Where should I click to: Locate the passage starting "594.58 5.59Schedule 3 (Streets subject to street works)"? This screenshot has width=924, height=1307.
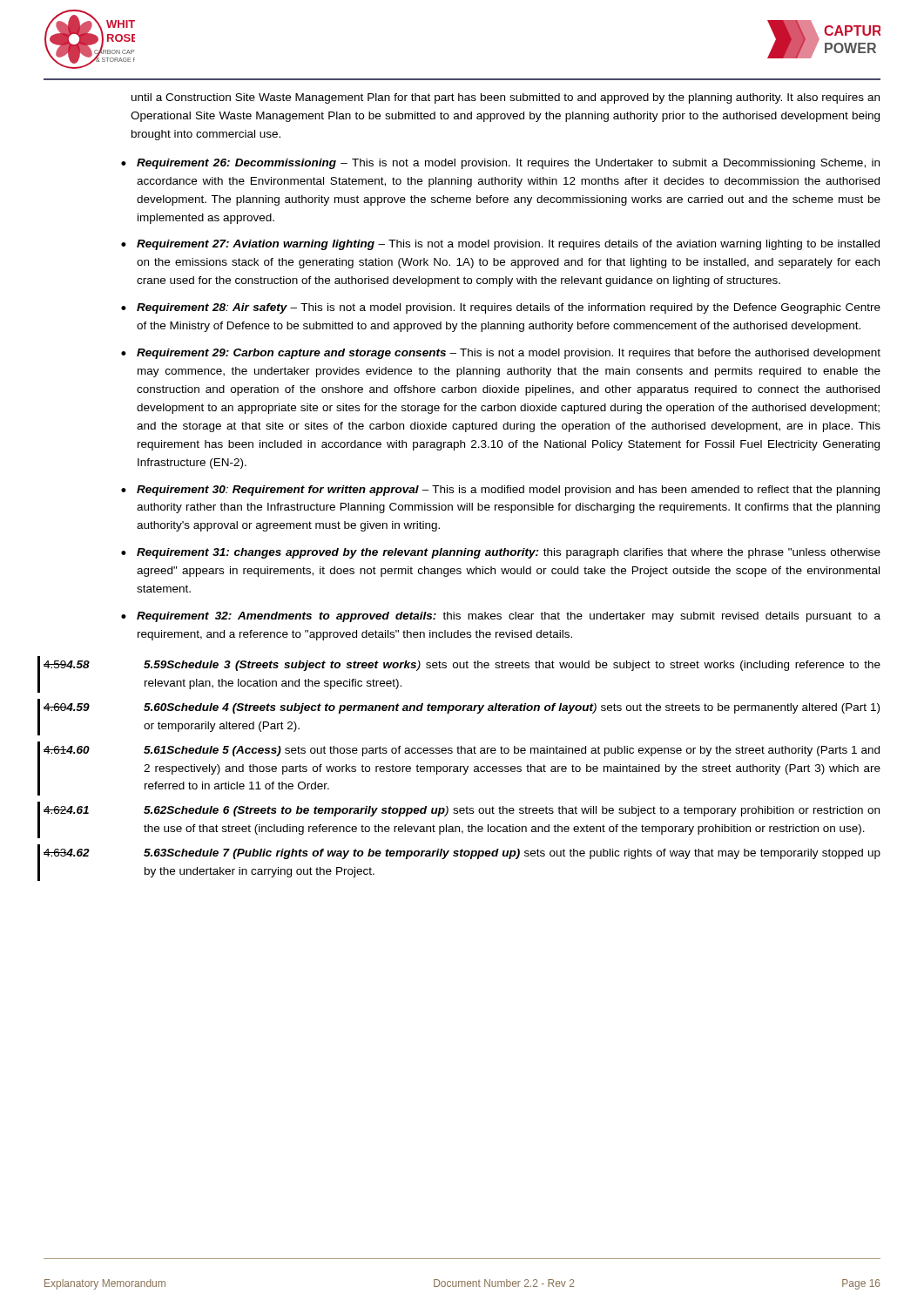pos(462,674)
